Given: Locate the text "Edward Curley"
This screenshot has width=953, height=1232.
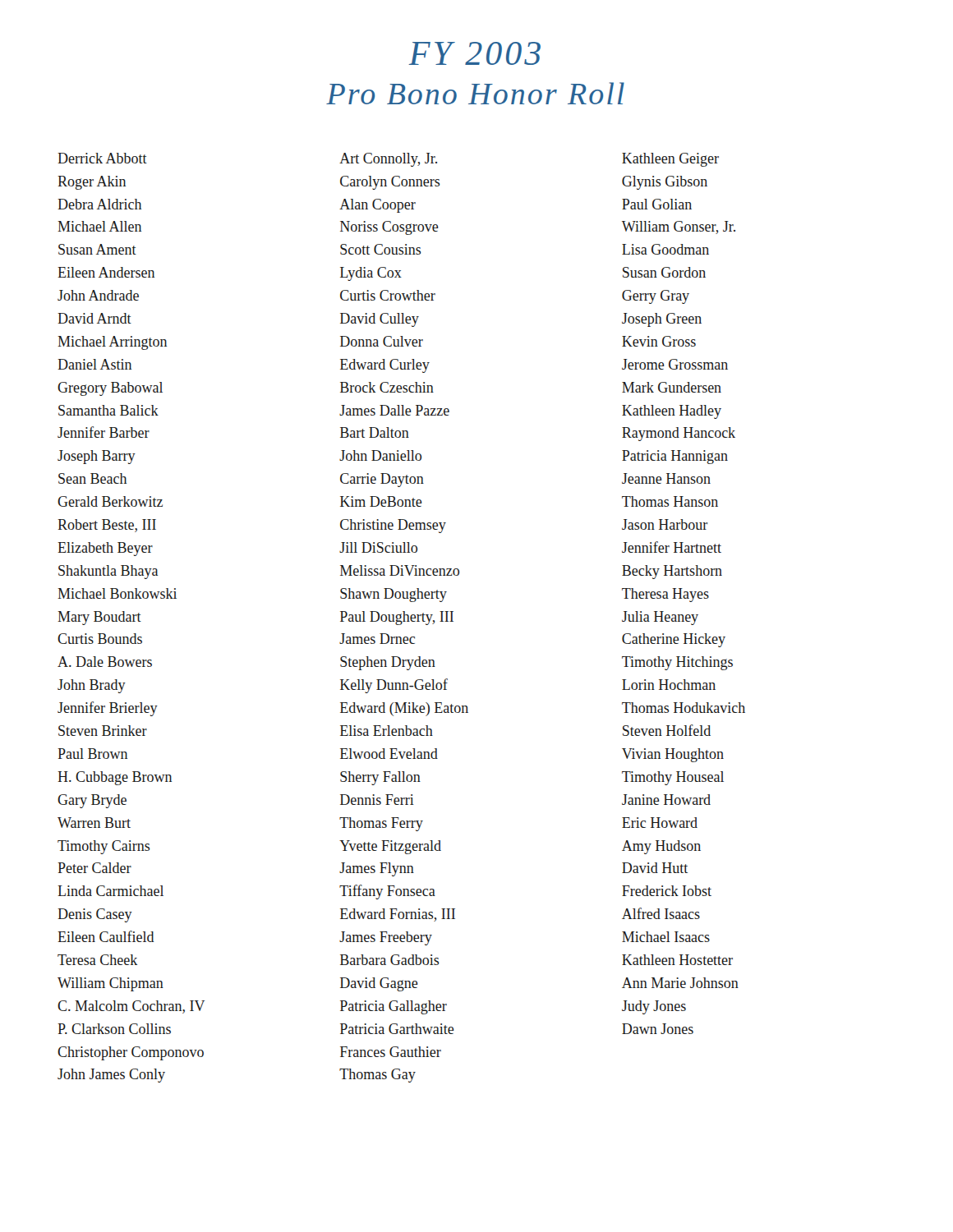Looking at the screenshot, I should pos(385,364).
